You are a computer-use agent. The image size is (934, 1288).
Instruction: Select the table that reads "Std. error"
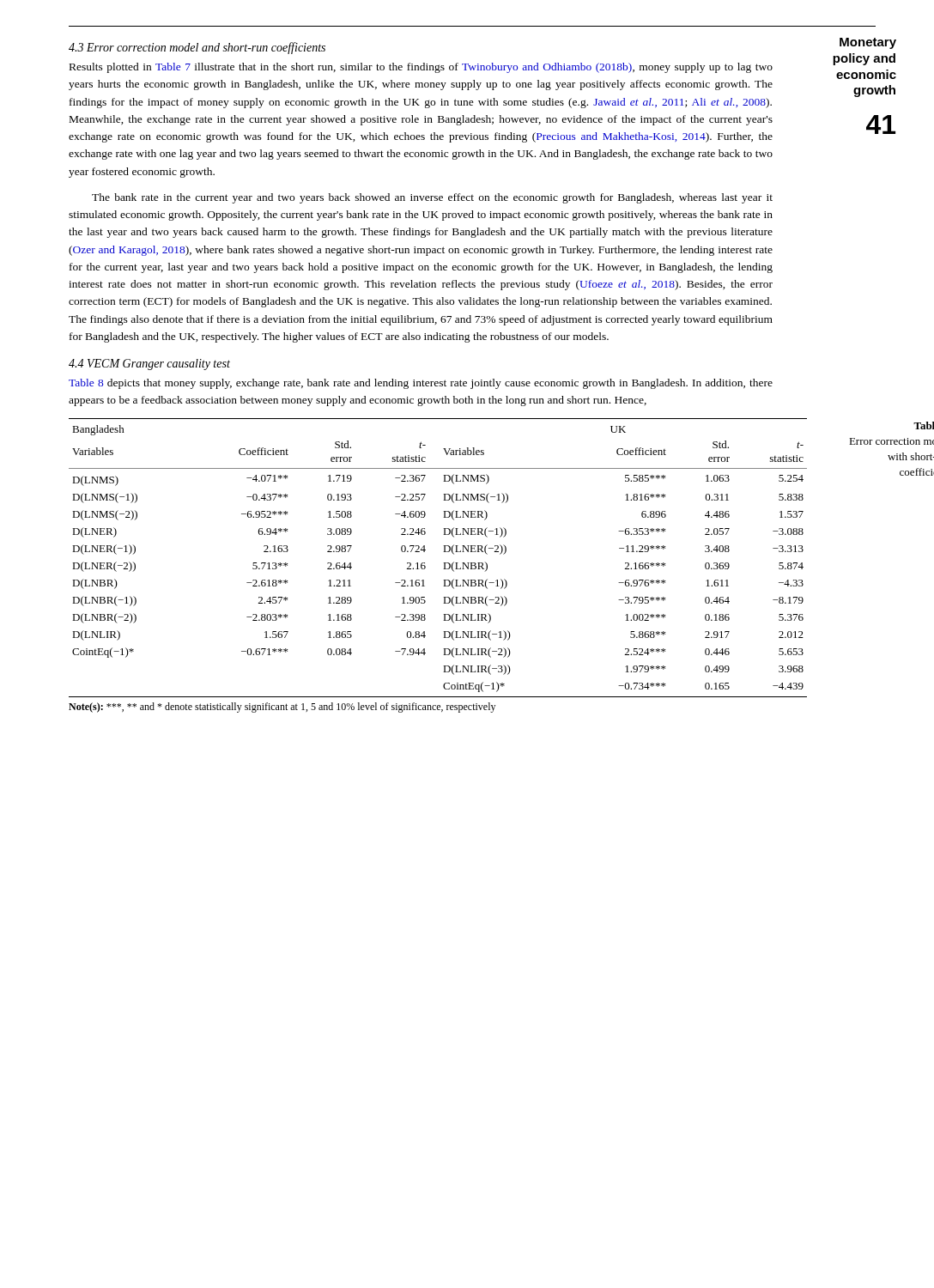438,565
